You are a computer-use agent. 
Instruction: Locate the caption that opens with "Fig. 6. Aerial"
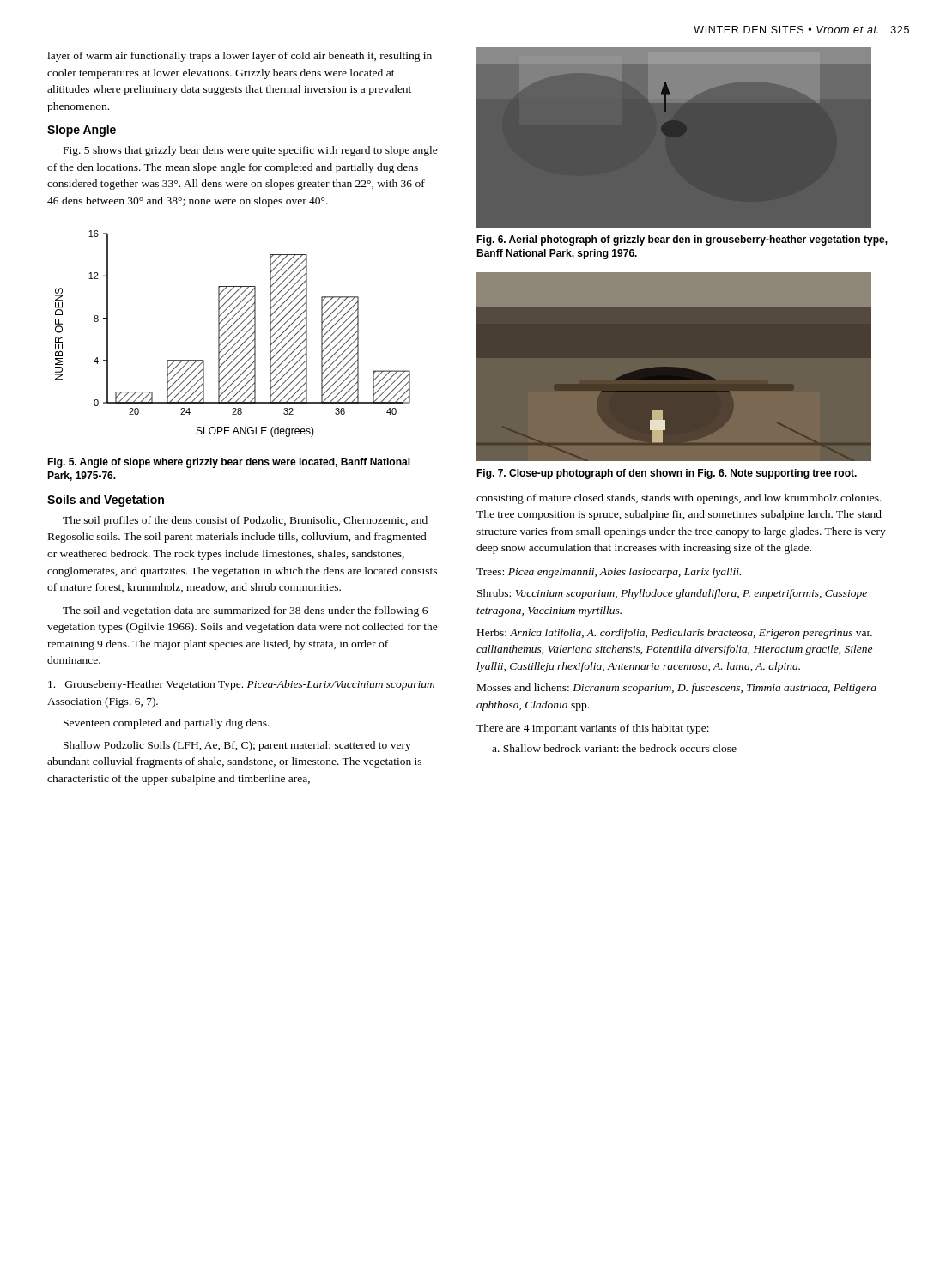pyautogui.click(x=682, y=247)
